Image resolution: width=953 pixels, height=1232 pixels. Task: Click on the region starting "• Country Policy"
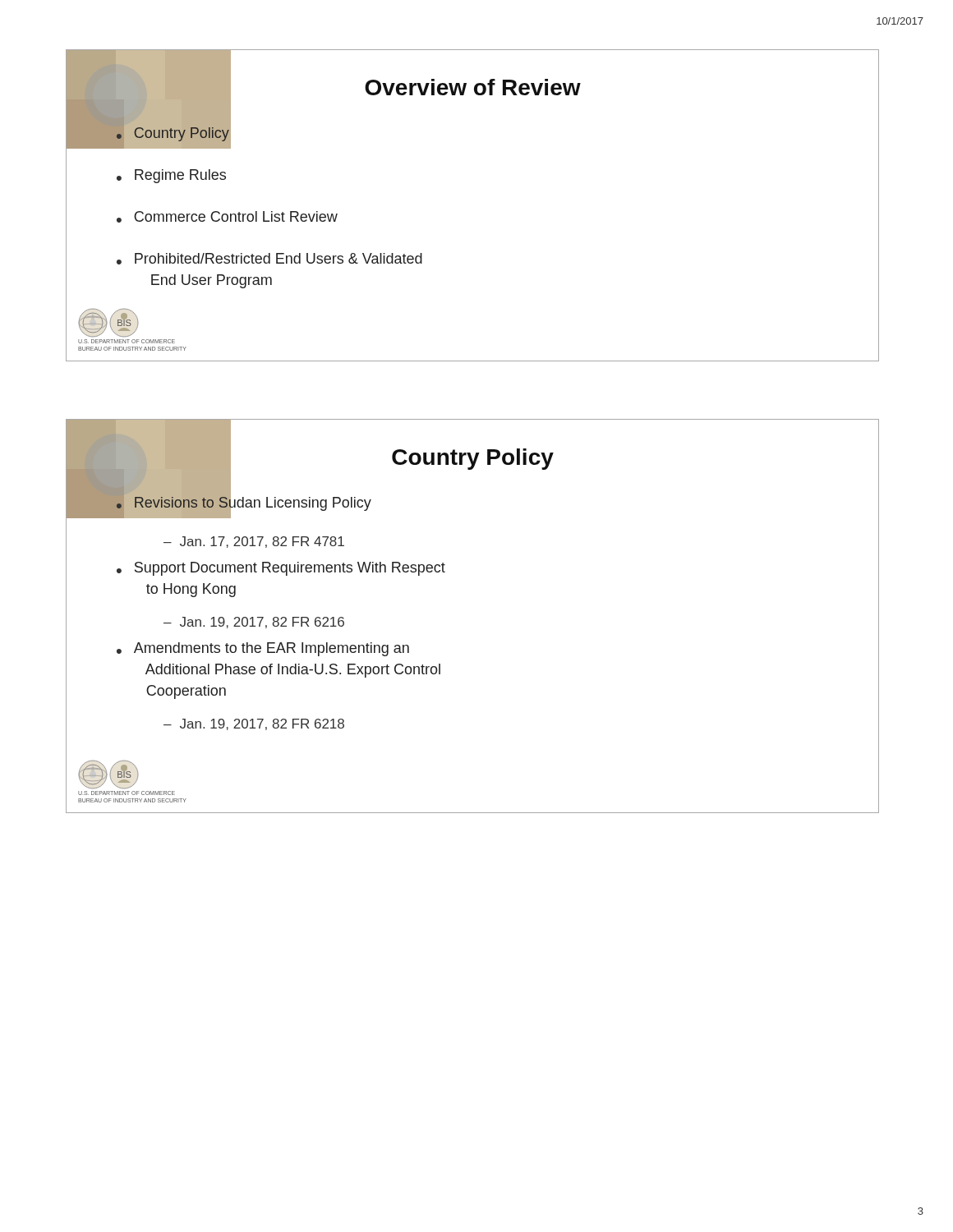pos(172,136)
